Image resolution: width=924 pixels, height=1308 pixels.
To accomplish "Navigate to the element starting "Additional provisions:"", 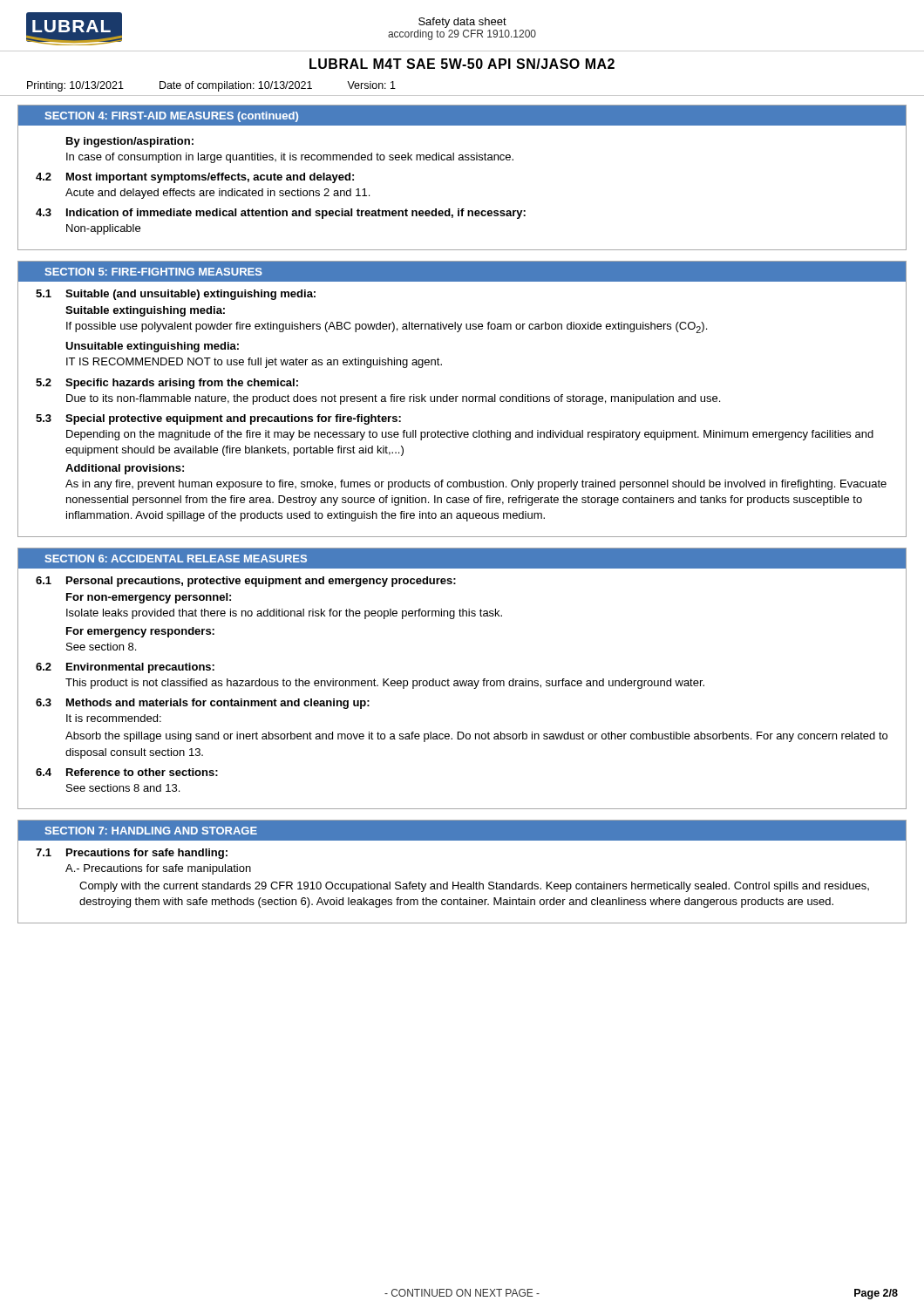I will point(125,468).
